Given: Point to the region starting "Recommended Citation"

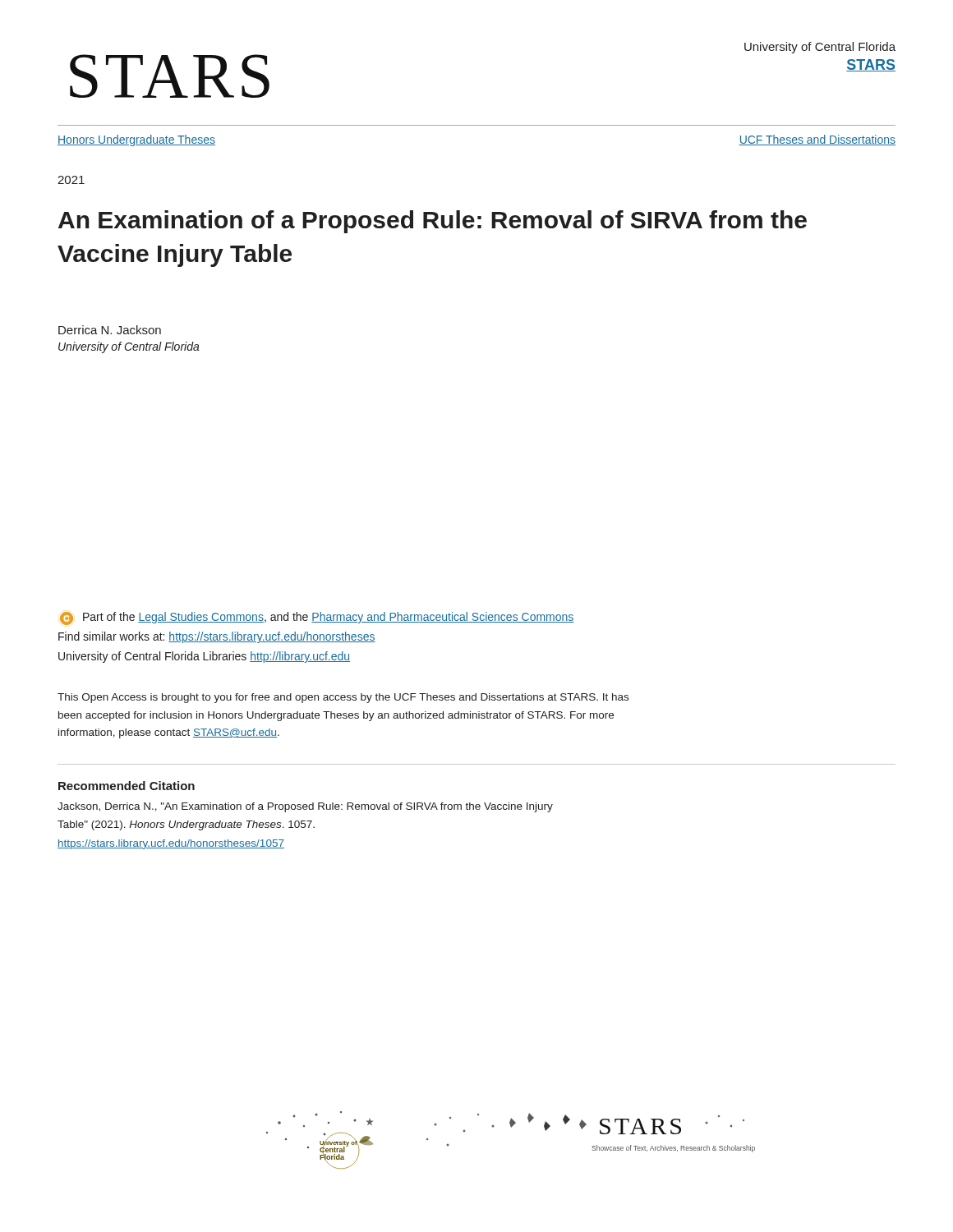Looking at the screenshot, I should coord(126,786).
